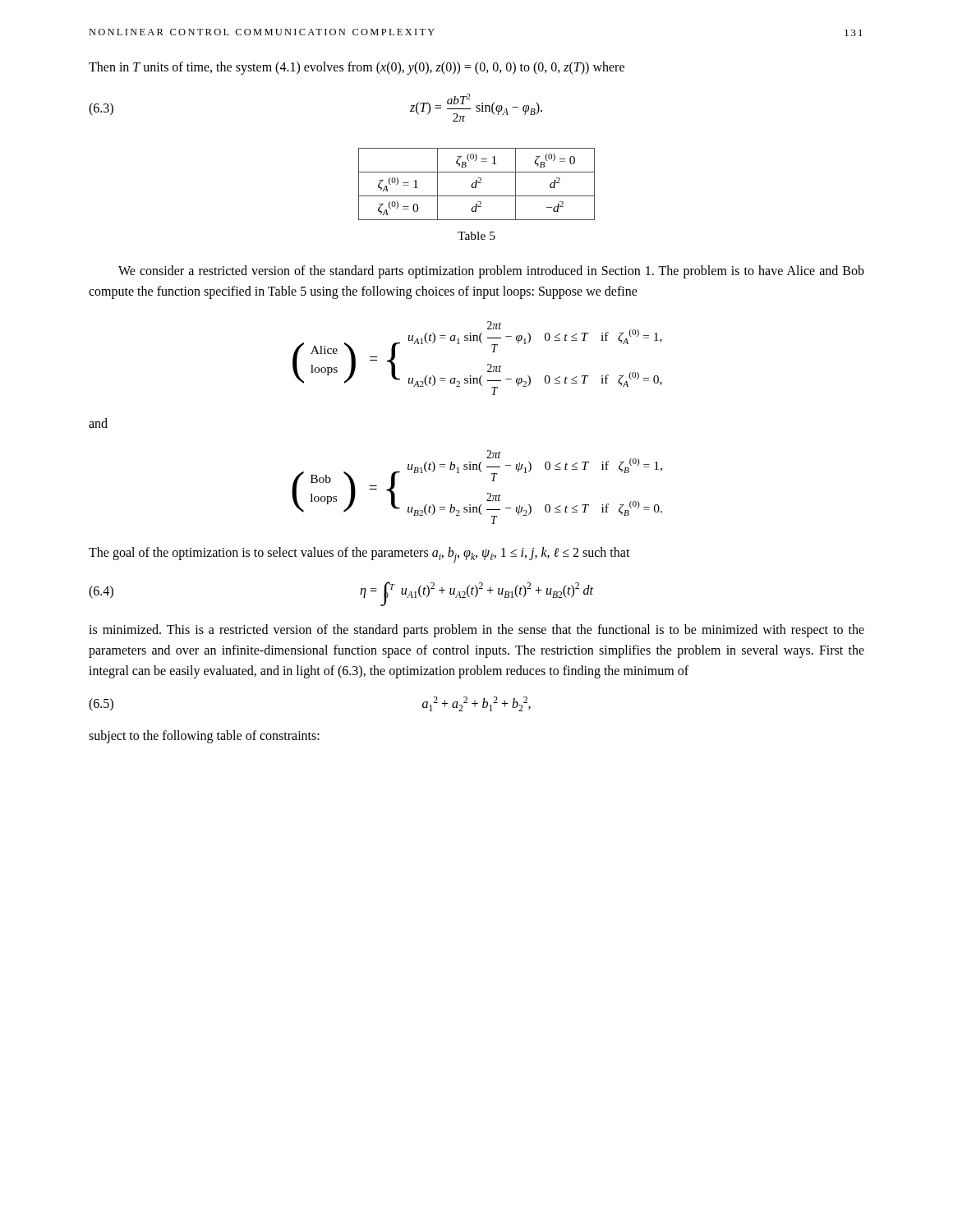Select the text block starting "subject to the following table of constraints:"
Screen dimensions: 1232x953
(x=204, y=737)
